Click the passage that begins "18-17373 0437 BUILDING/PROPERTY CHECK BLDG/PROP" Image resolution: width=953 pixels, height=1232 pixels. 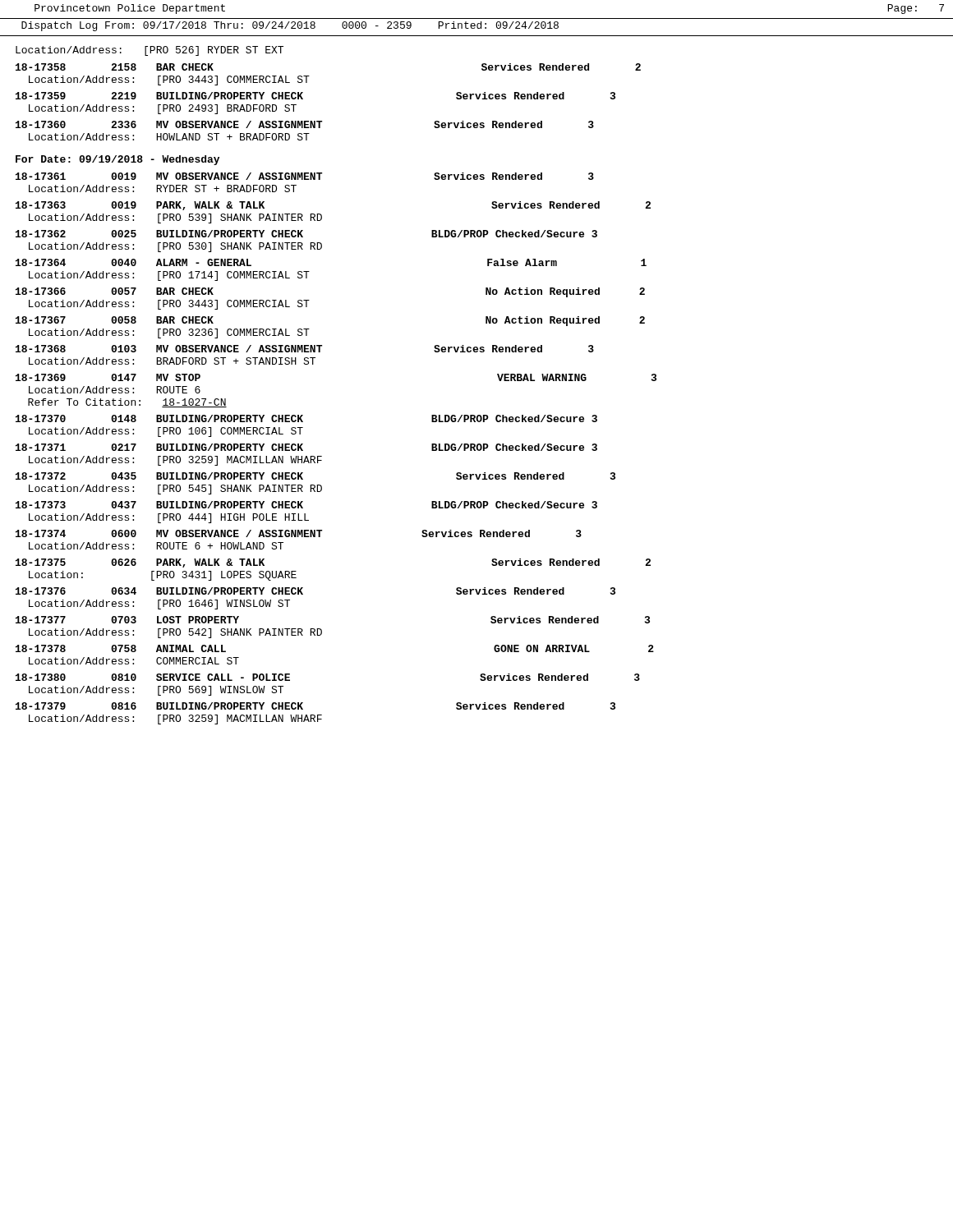476,512
